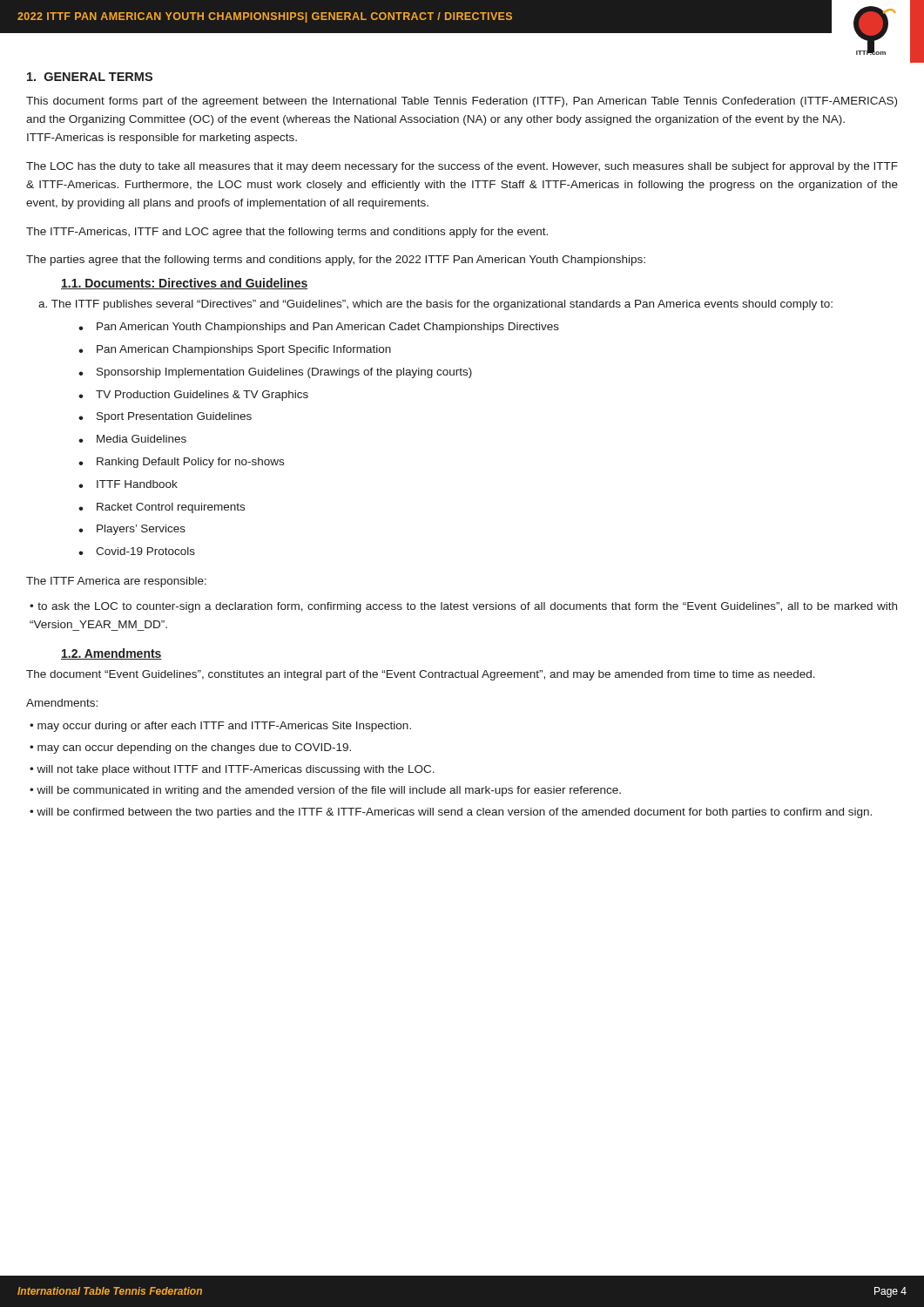This screenshot has width=924, height=1307.
Task: Locate the region starting "The LOC has the duty"
Action: (x=462, y=184)
